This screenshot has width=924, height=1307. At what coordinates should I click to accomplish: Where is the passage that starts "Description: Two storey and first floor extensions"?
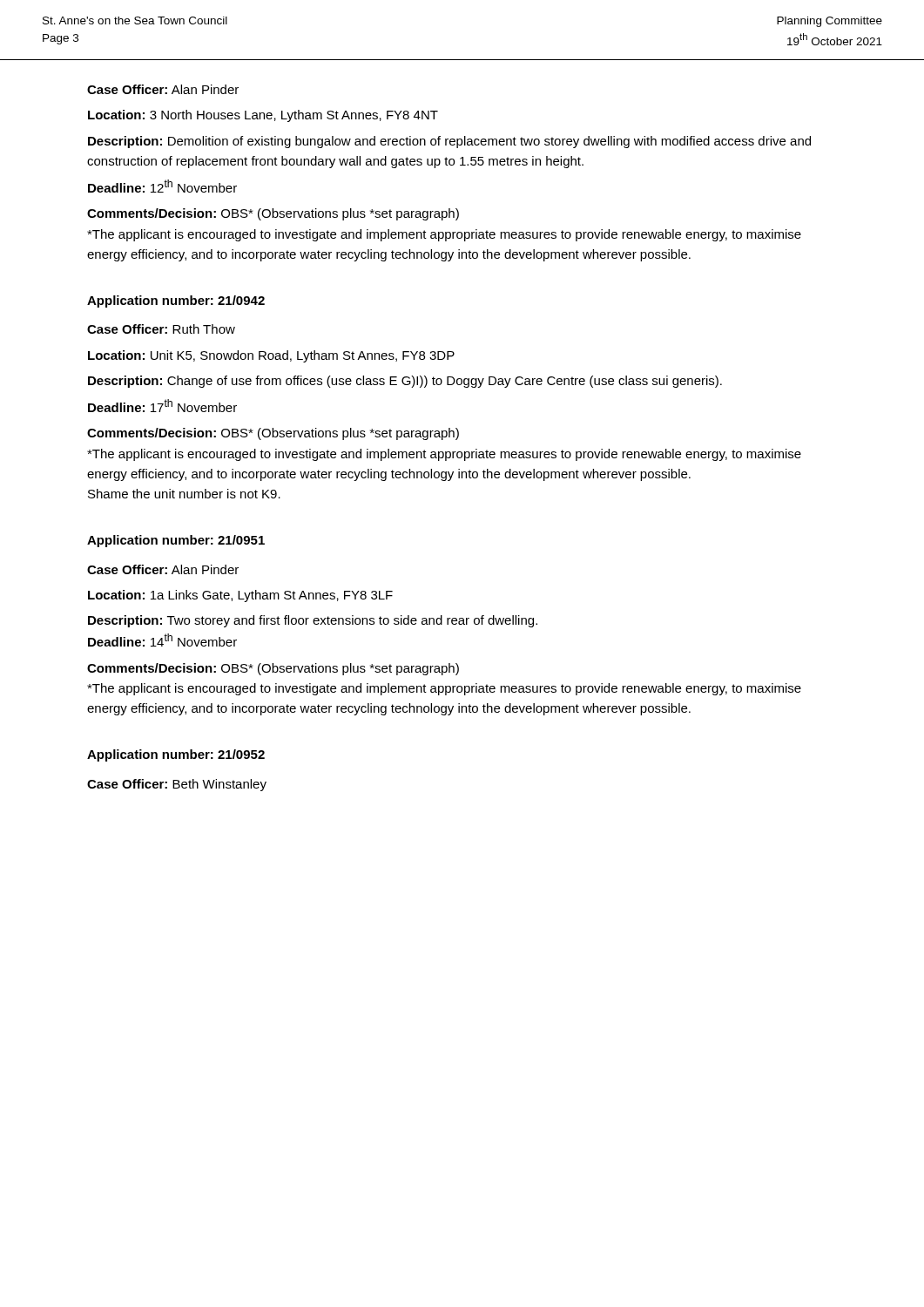313,631
